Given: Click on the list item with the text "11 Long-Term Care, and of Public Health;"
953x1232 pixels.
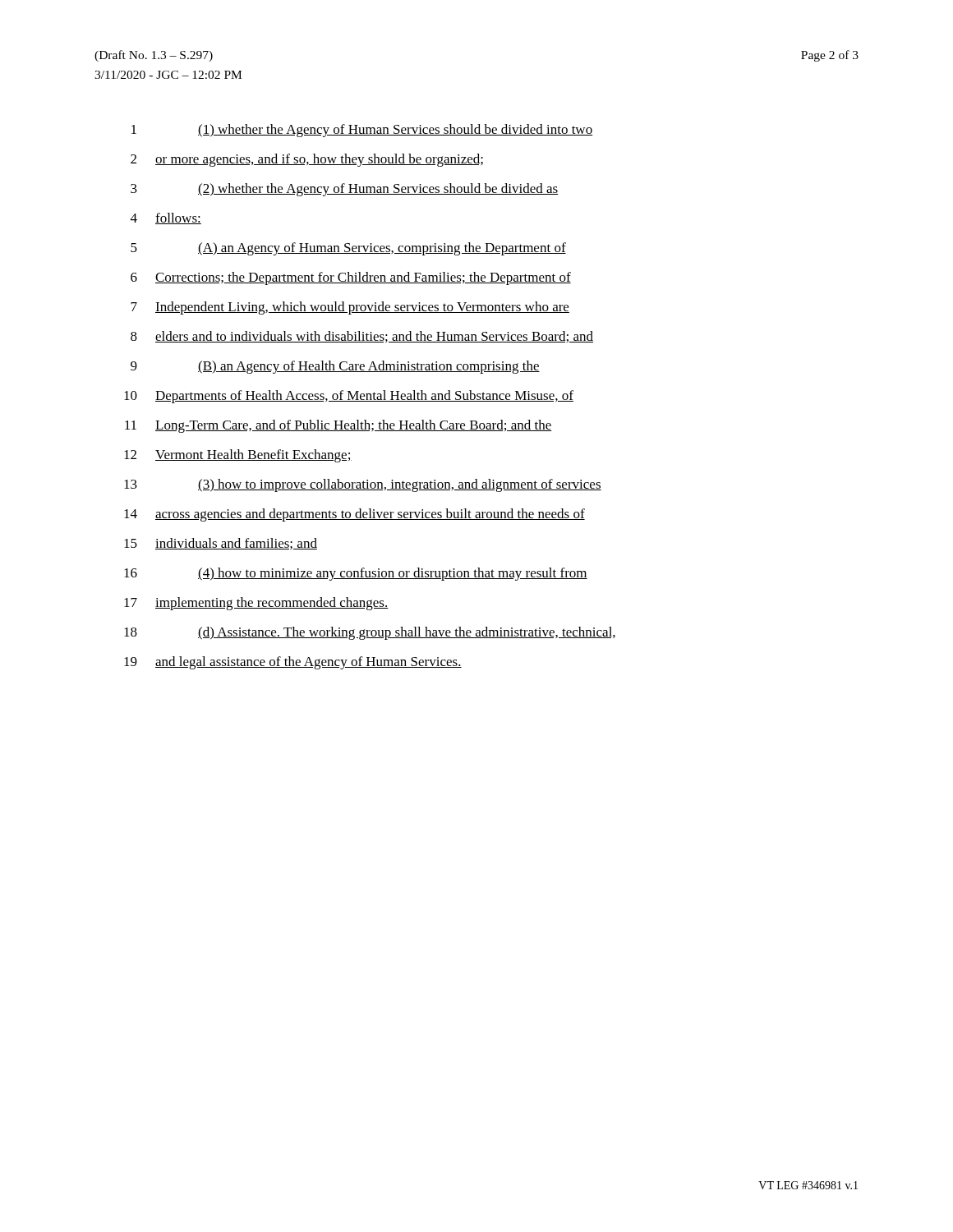Looking at the screenshot, I should click(x=476, y=426).
